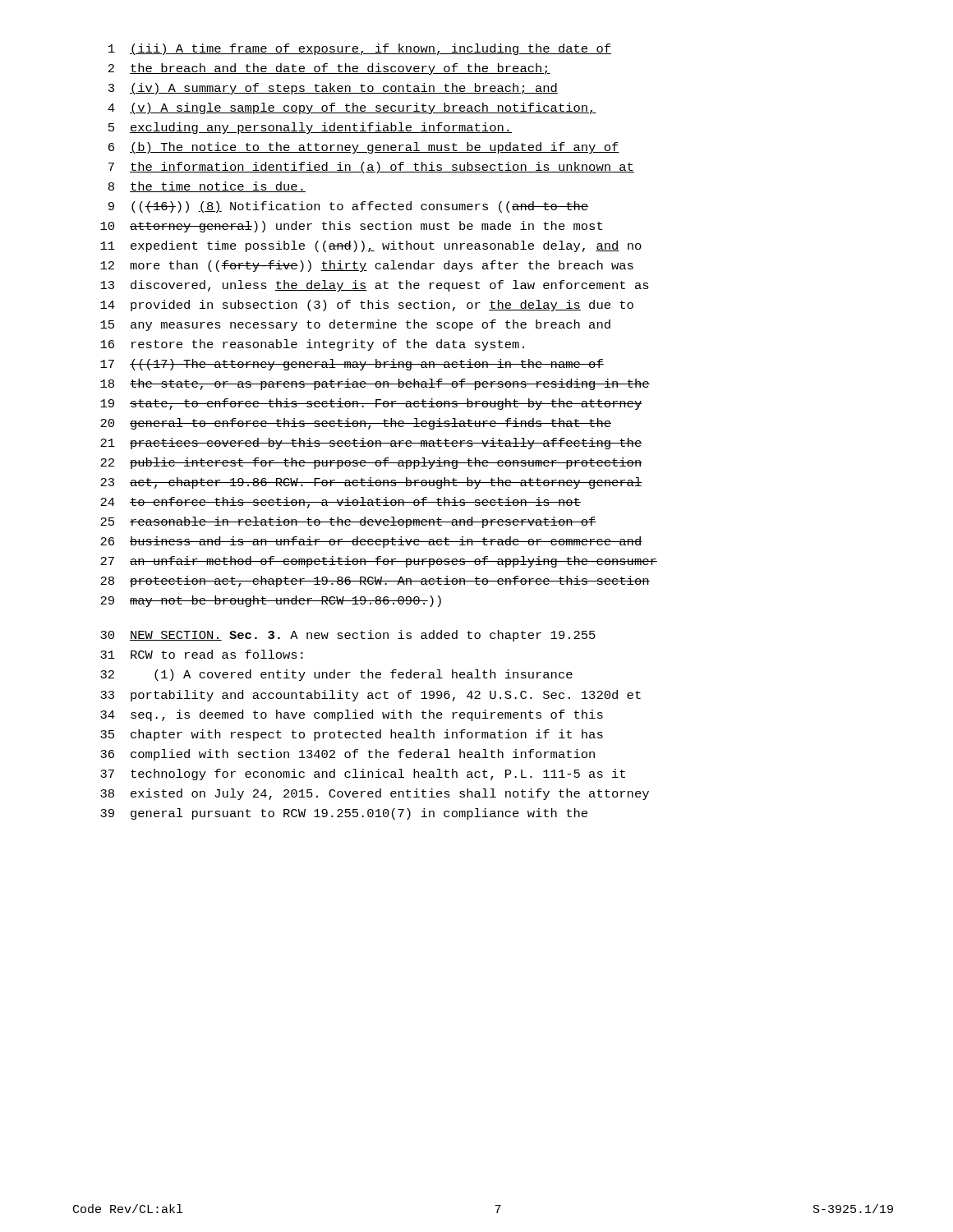Locate the list item that says "4 (v) A single sample copy"
Image resolution: width=953 pixels, height=1232 pixels.
[x=483, y=118]
